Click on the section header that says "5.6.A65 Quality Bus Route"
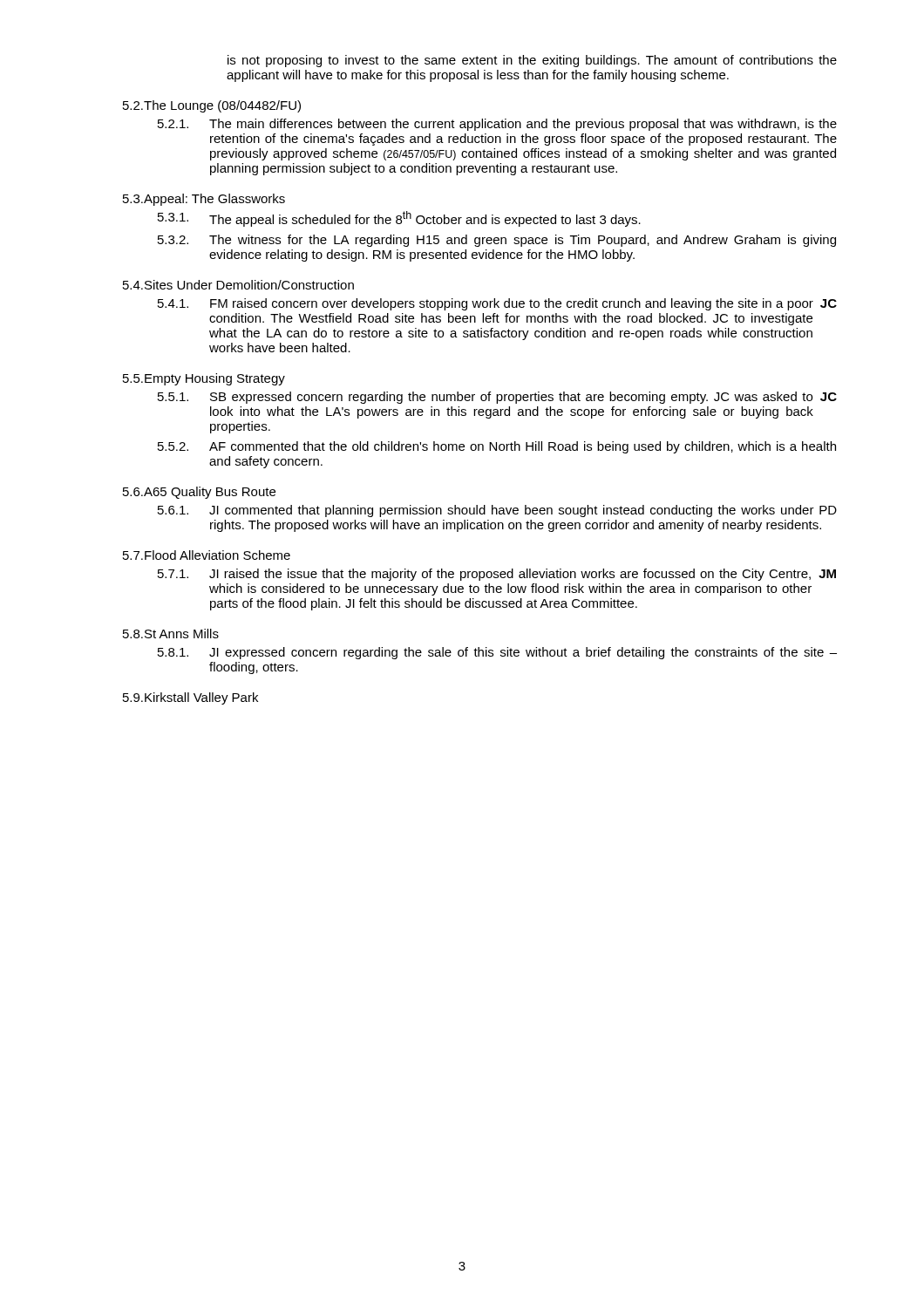This screenshot has height=1308, width=924. 199,491
